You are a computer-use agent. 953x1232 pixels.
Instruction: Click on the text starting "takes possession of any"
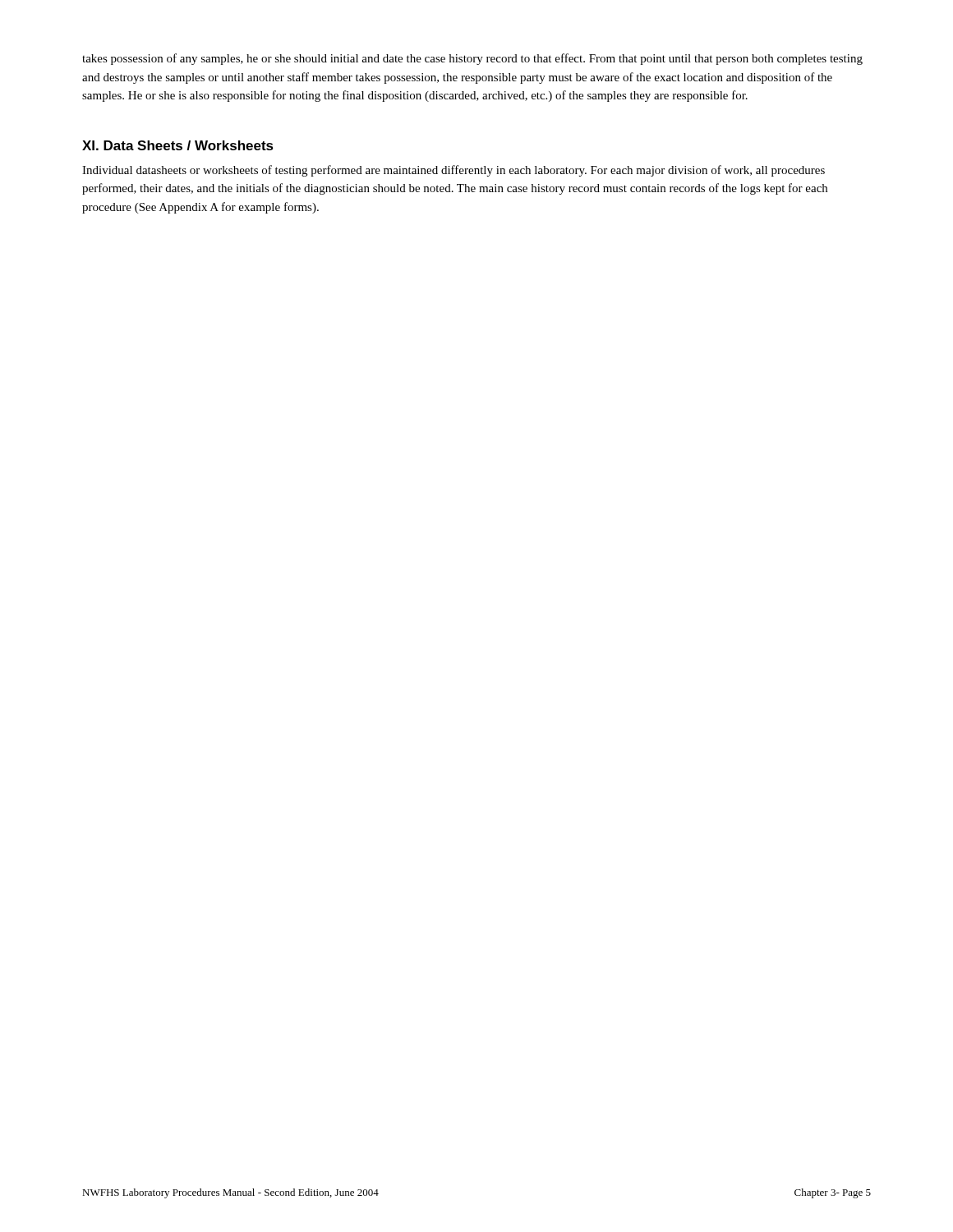click(x=476, y=77)
